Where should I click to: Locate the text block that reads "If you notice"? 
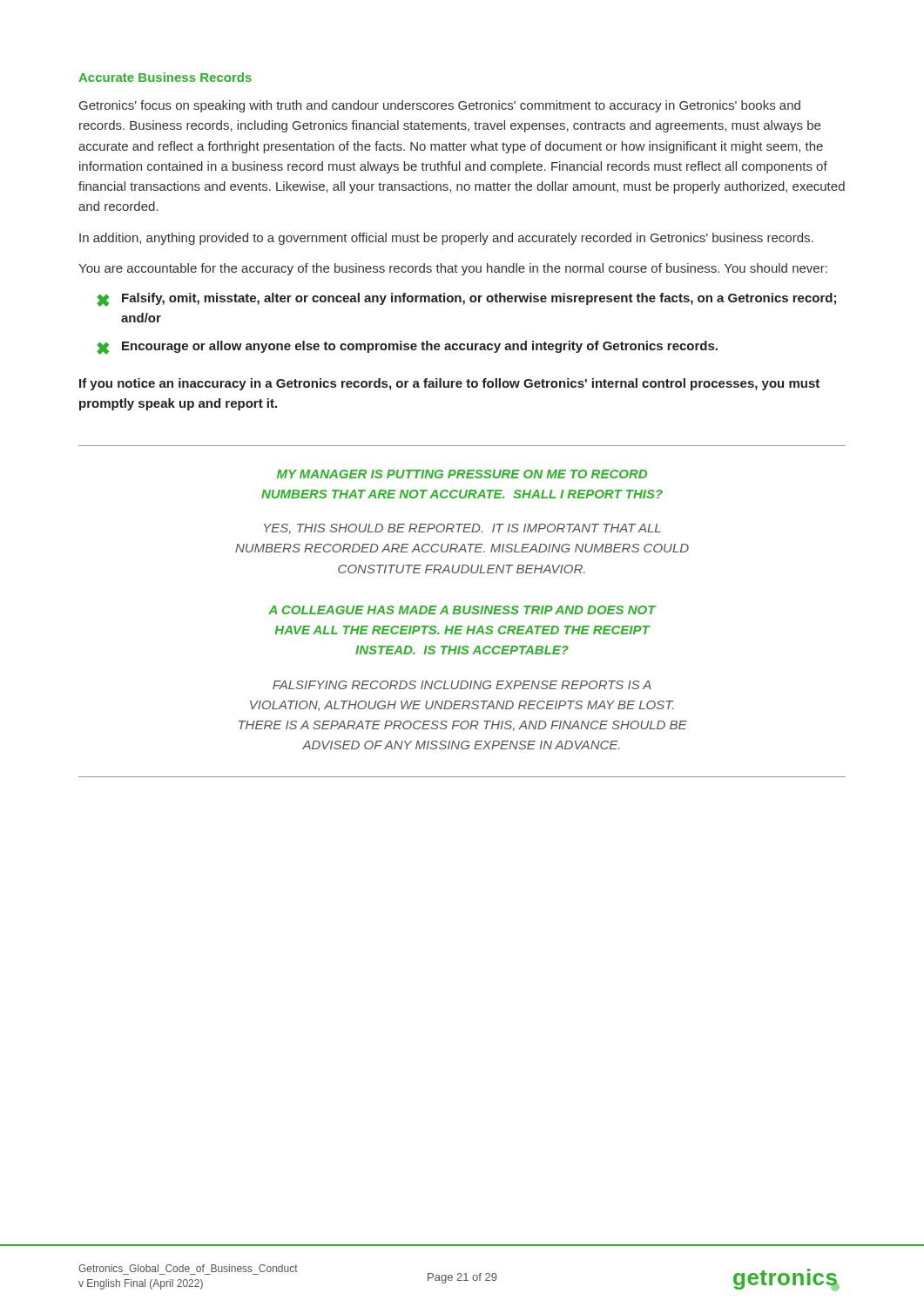[449, 393]
